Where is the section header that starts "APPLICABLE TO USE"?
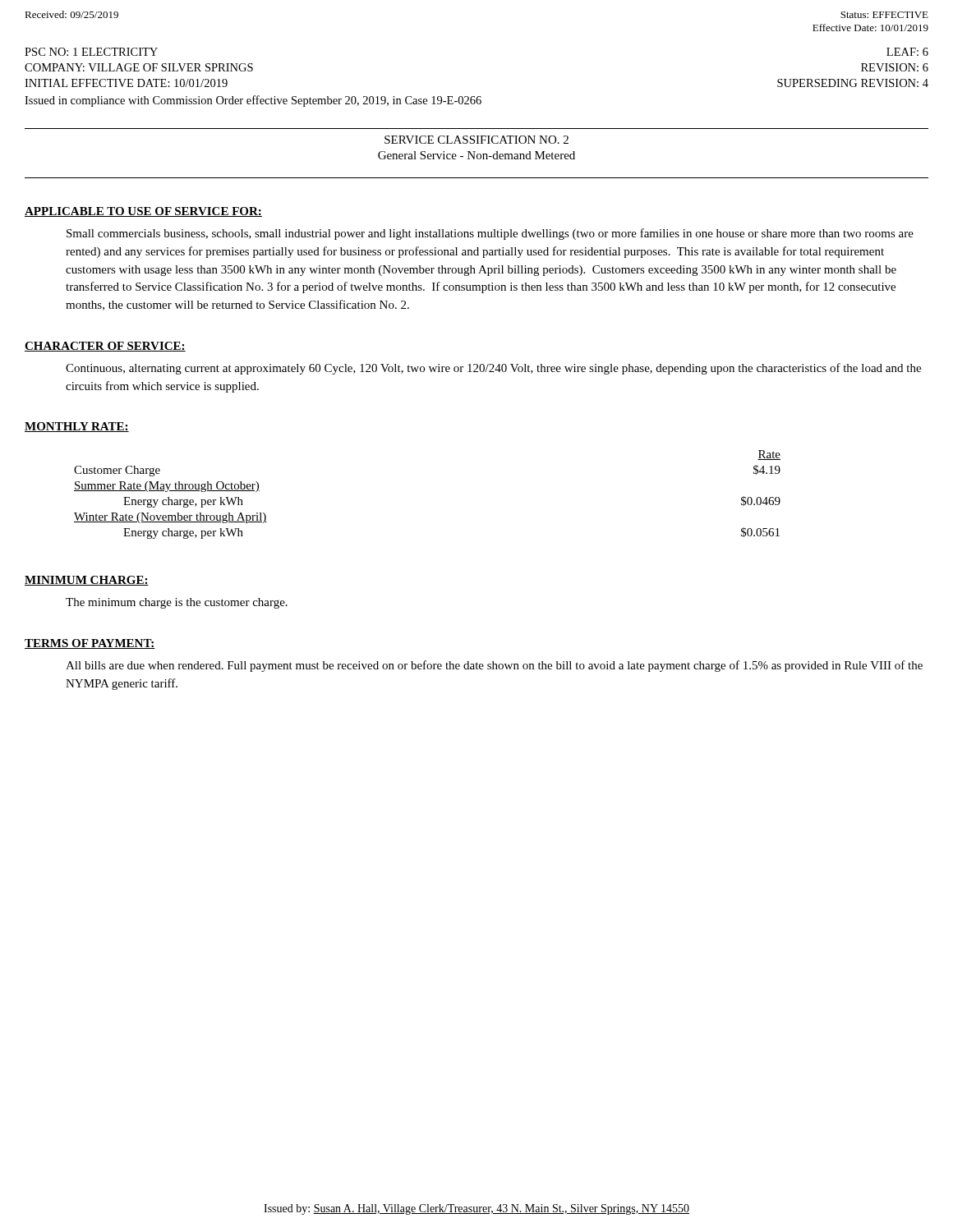The height and width of the screenshot is (1232, 953). pos(143,211)
